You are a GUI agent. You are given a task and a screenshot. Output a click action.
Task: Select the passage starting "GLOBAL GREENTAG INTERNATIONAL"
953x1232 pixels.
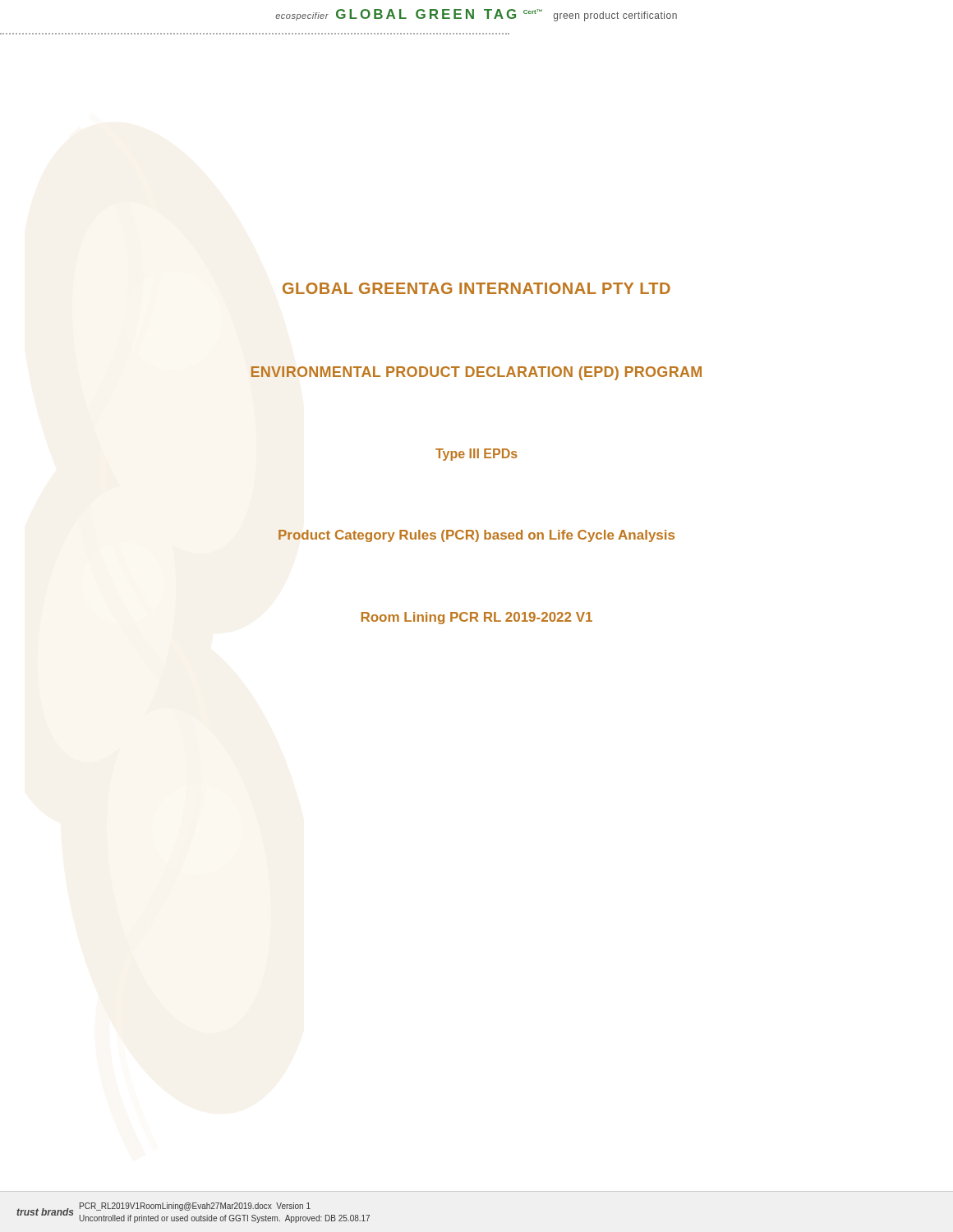coord(476,288)
